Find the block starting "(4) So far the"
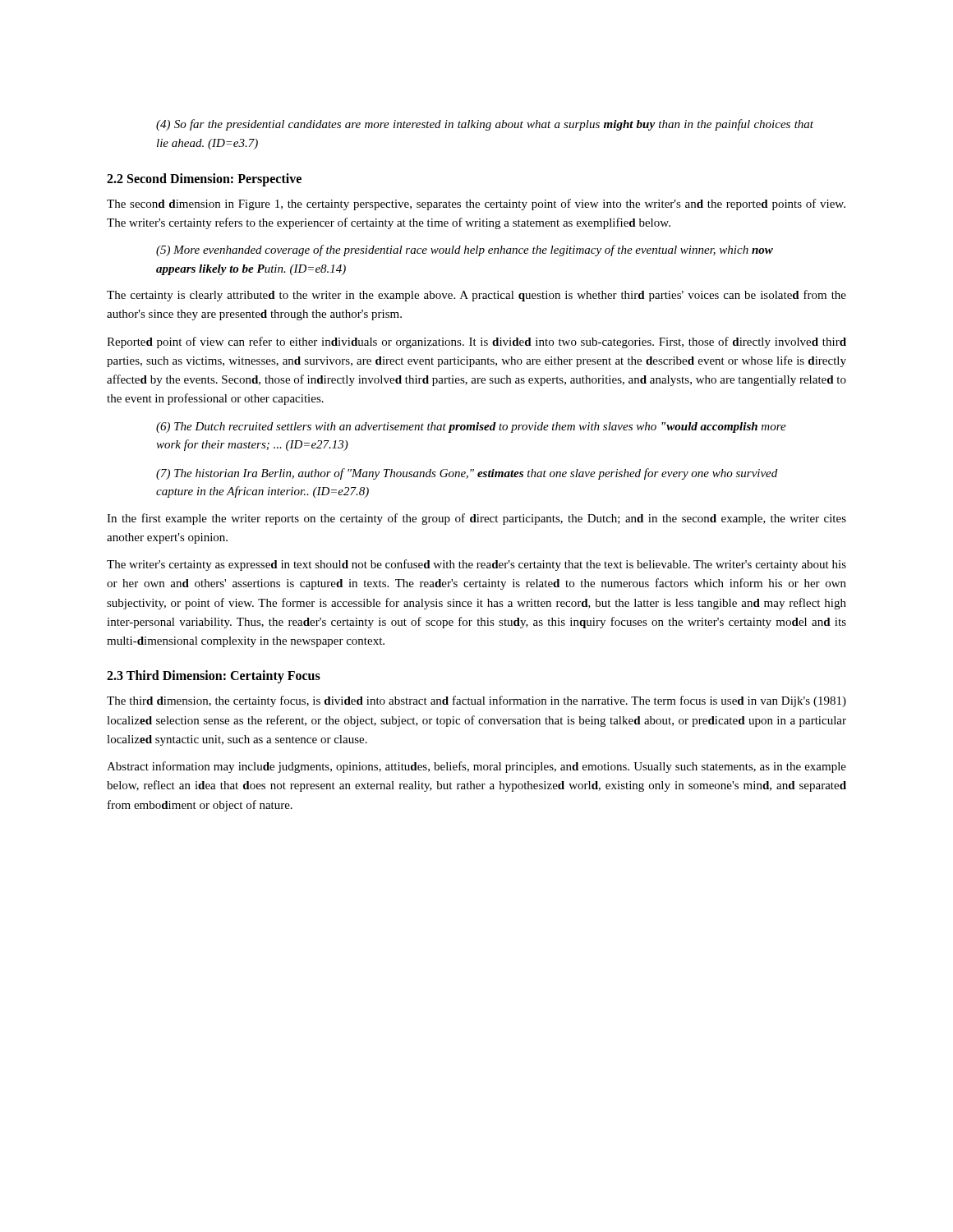Screen dimensions: 1232x953 click(485, 134)
